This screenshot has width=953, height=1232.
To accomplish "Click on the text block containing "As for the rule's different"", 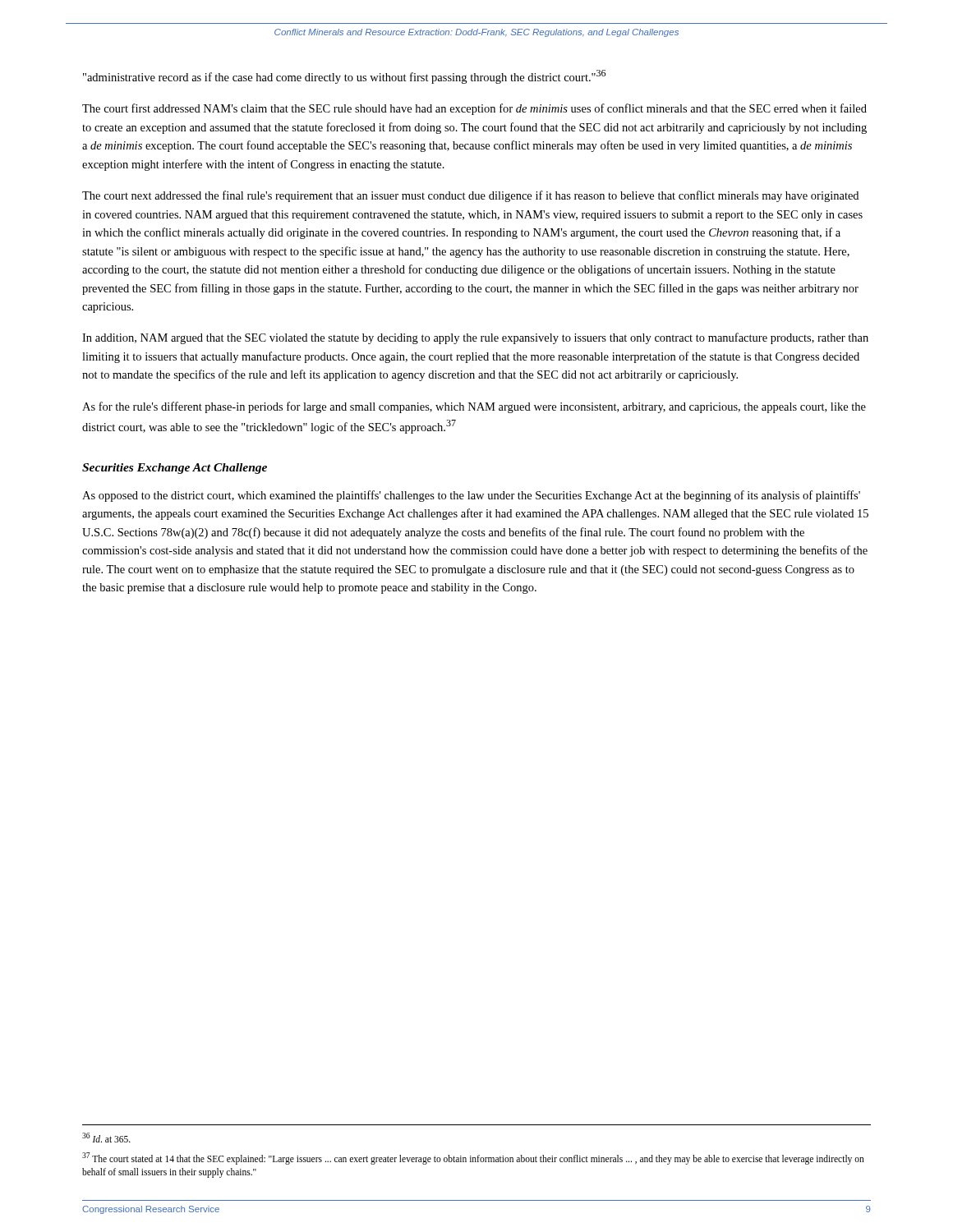I will coord(474,417).
